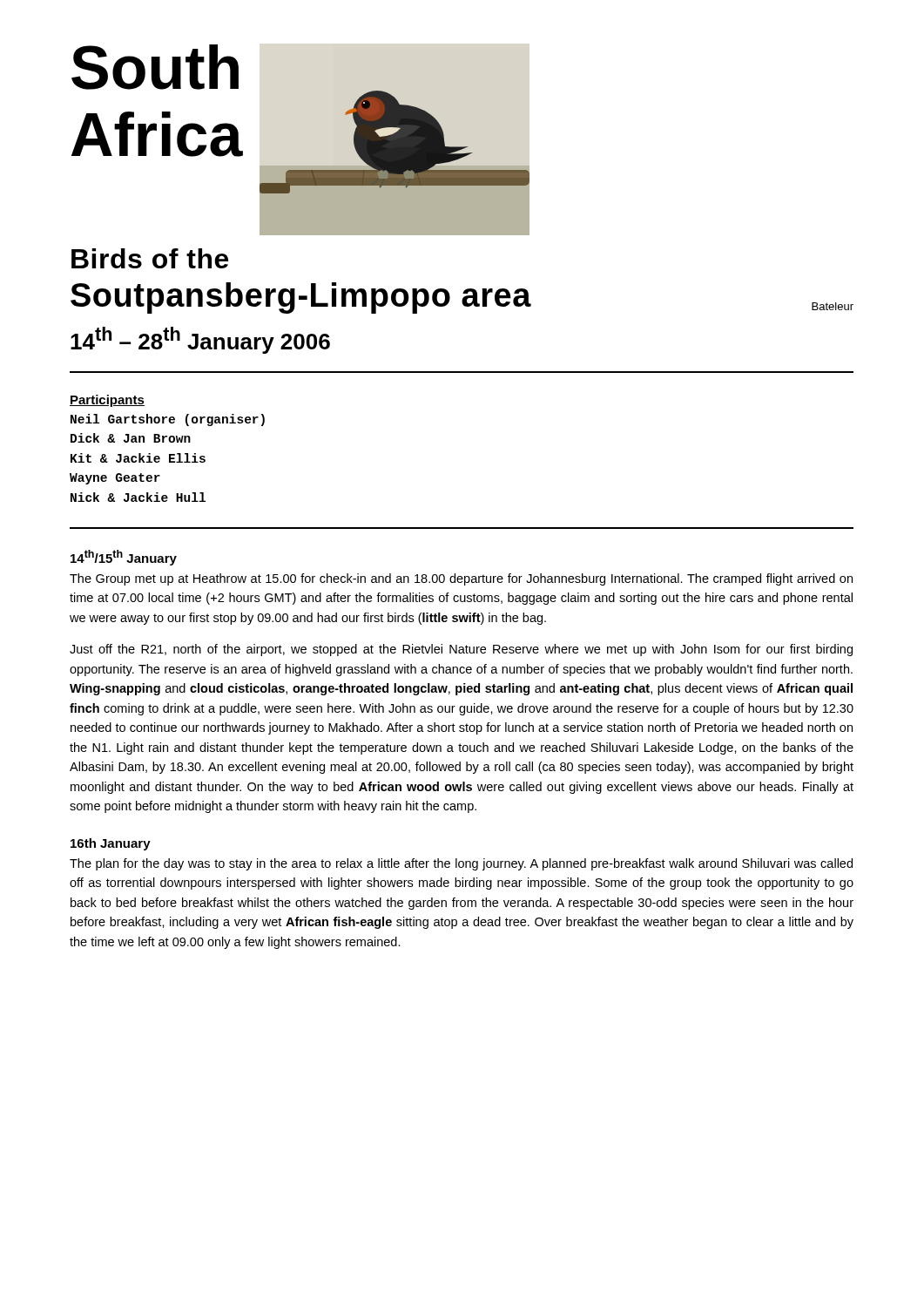This screenshot has width=924, height=1307.
Task: Click the passage that begins "The plan for the day"
Action: [462, 902]
